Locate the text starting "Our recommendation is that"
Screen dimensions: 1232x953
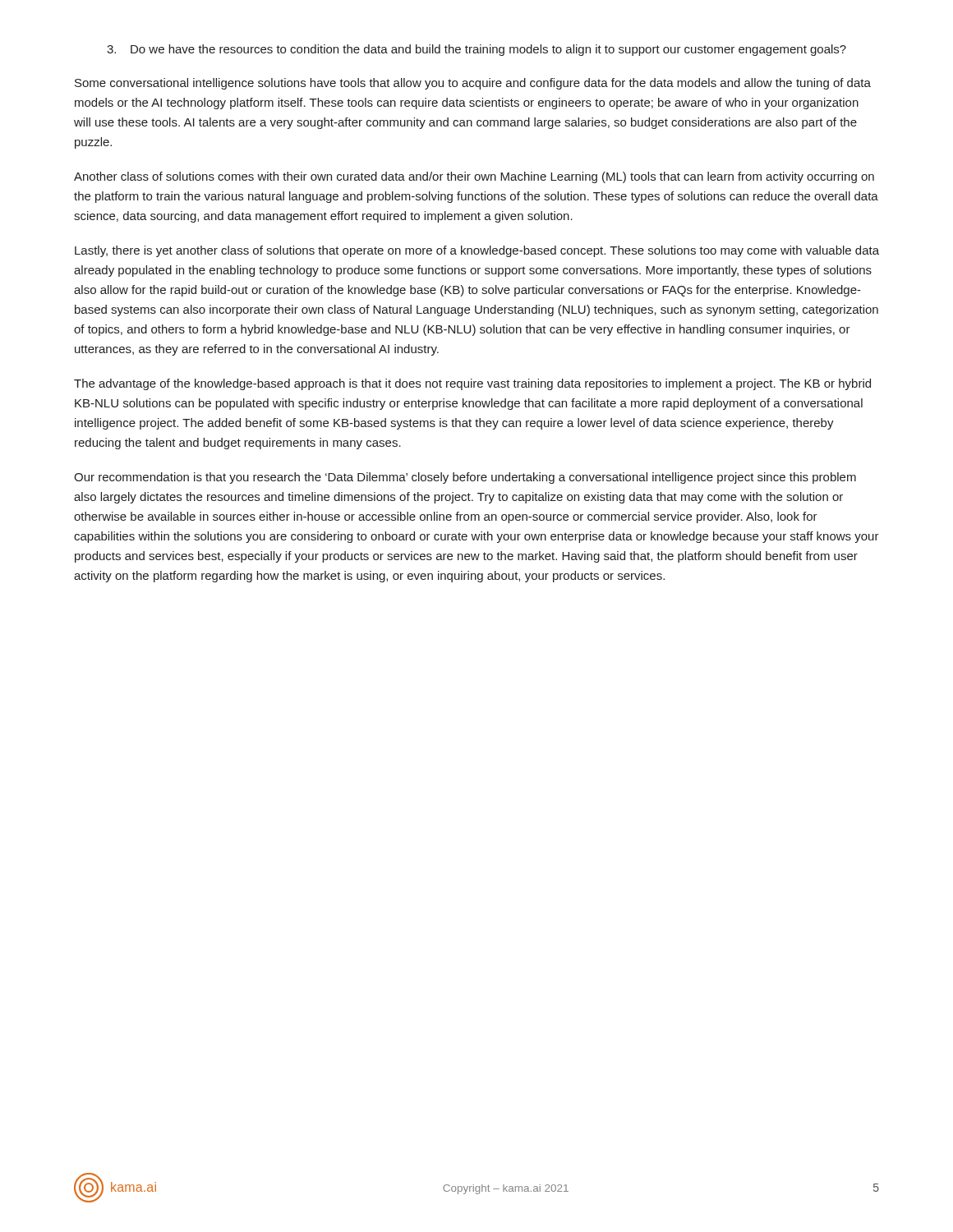[x=476, y=526]
